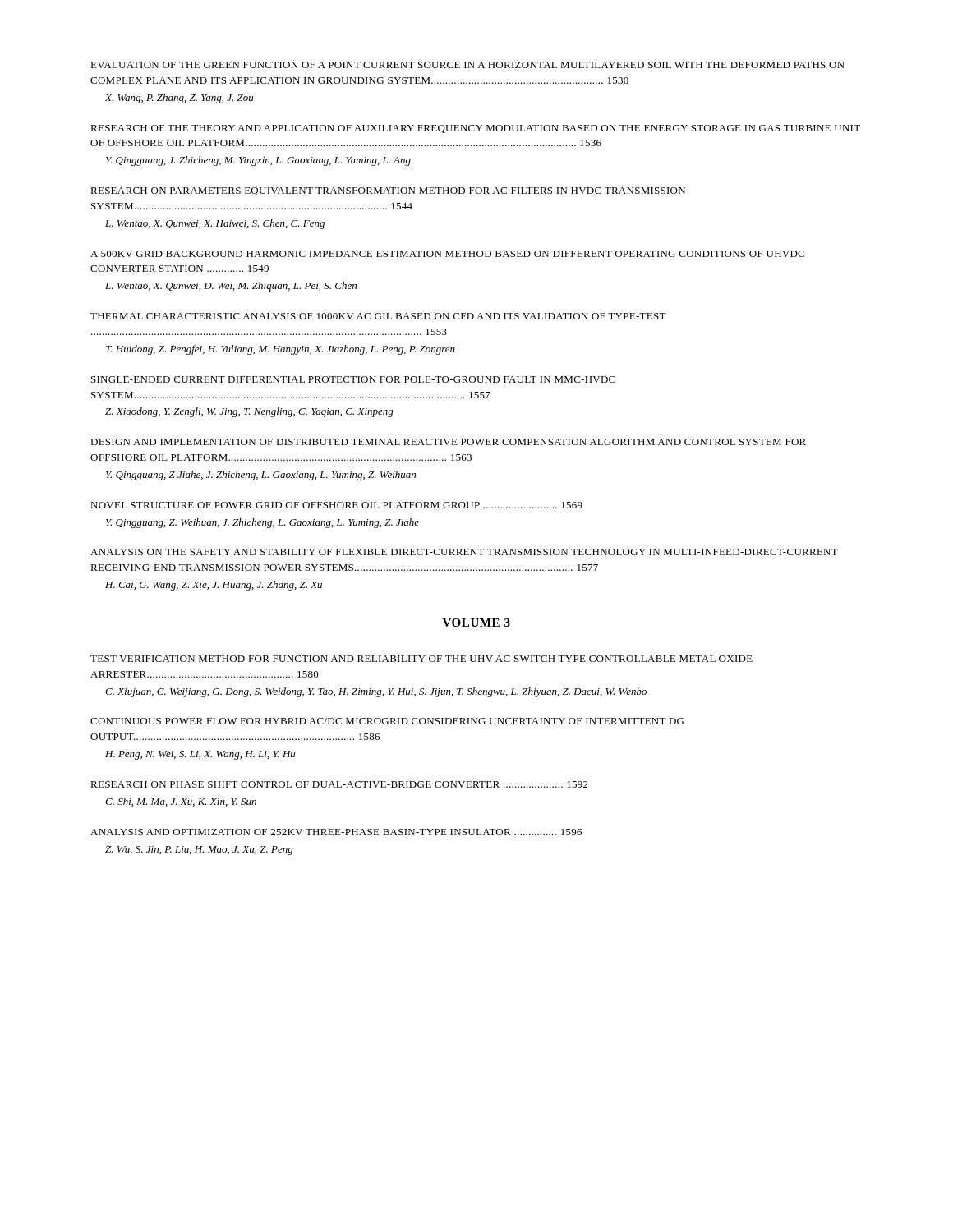Viewport: 953px width, 1232px height.
Task: Click the passage that begins "TEST VERIFICATION METHOD FOR FUNCTION AND"
Action: click(x=421, y=659)
